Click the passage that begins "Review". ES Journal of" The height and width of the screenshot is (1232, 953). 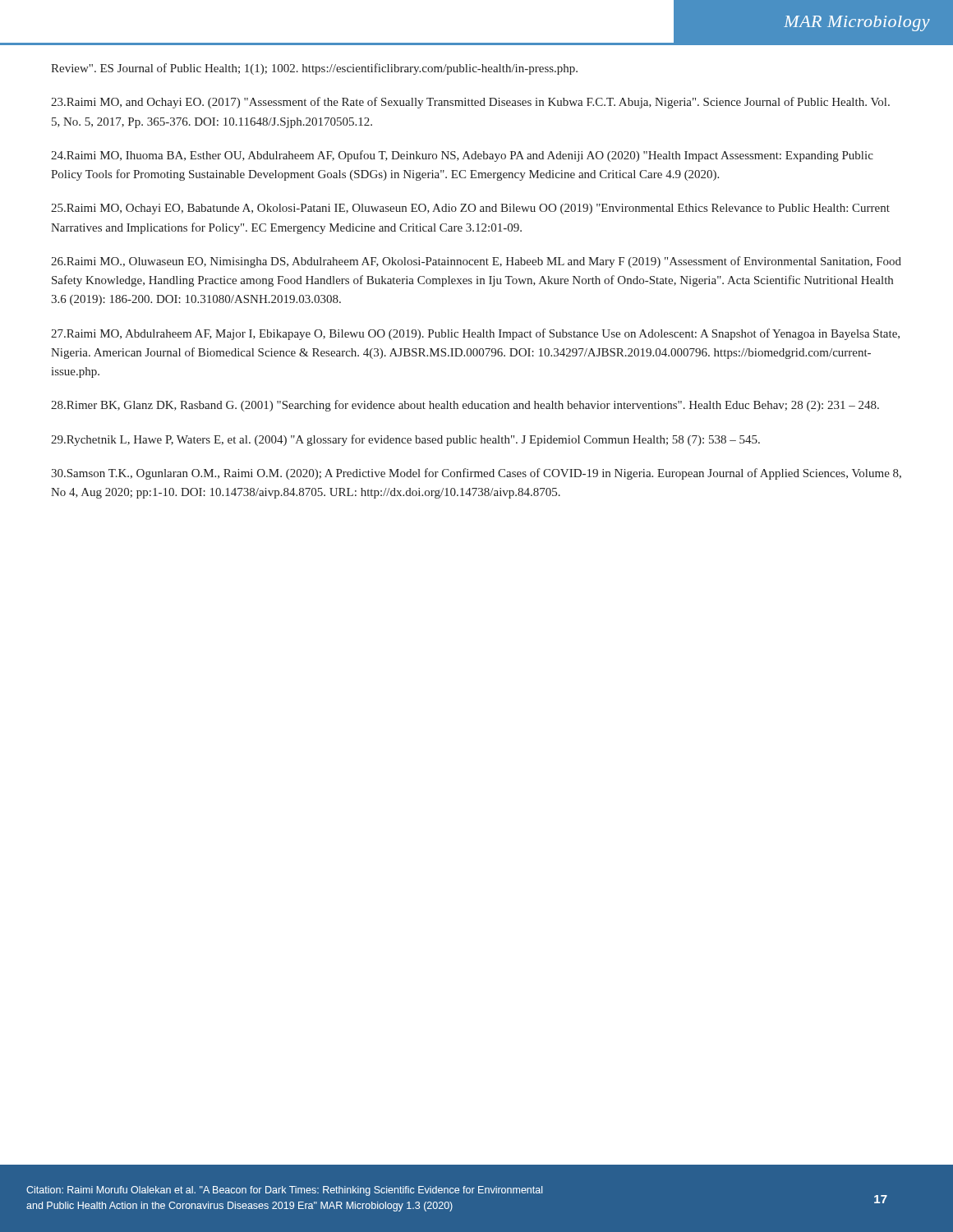(x=315, y=68)
